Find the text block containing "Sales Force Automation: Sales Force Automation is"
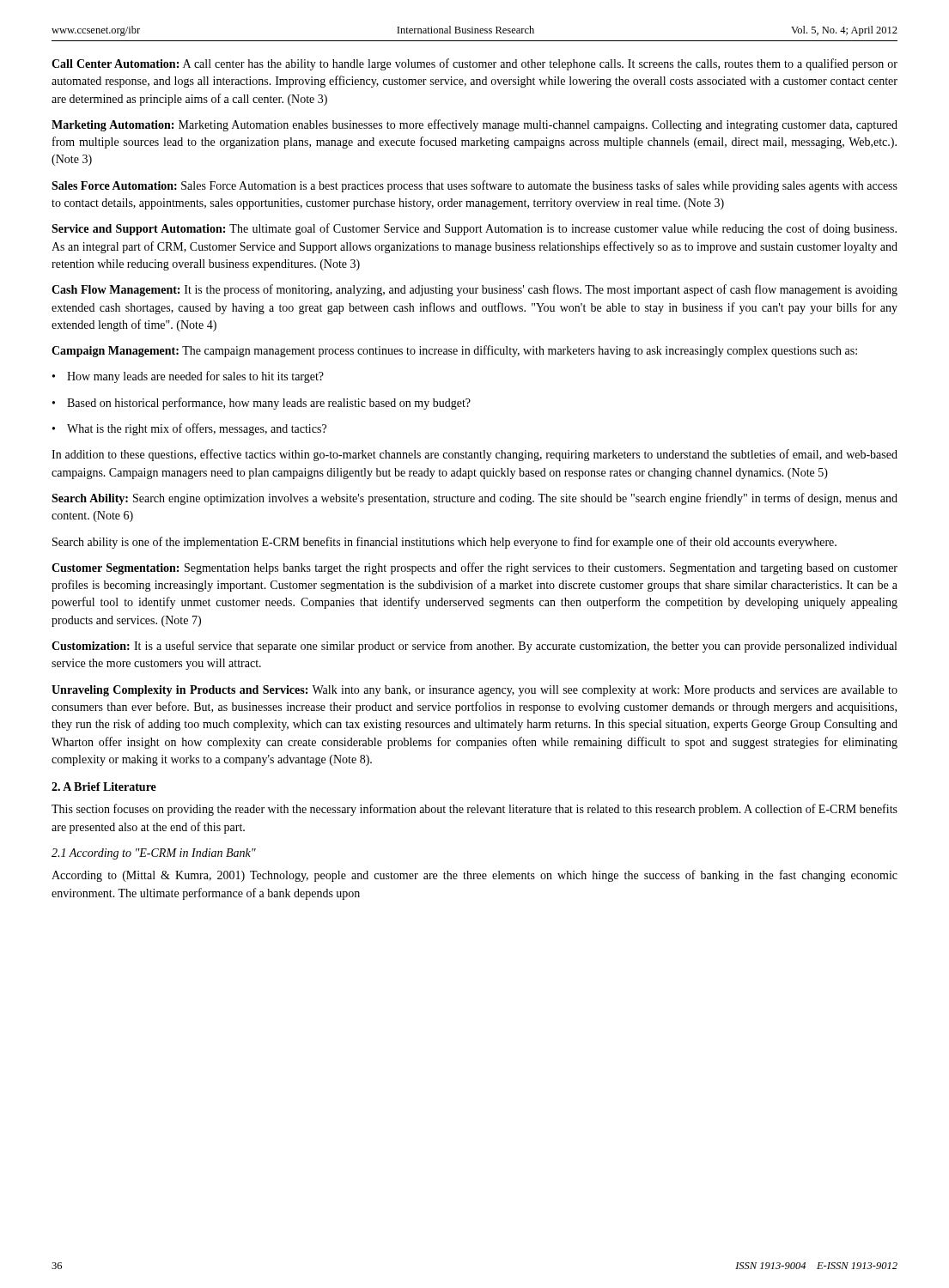 pyautogui.click(x=474, y=195)
